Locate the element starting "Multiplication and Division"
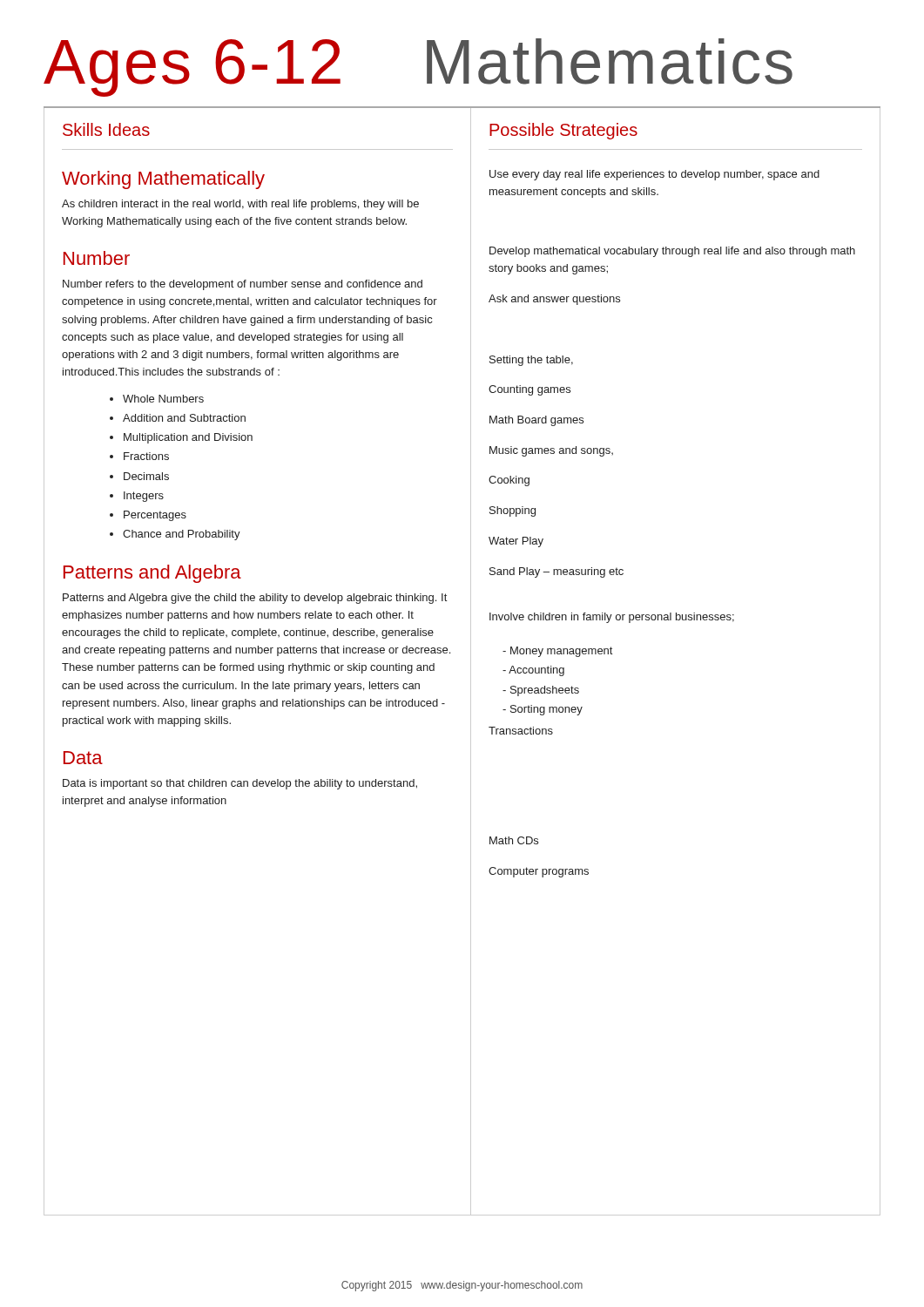The width and height of the screenshot is (924, 1307). coord(188,437)
